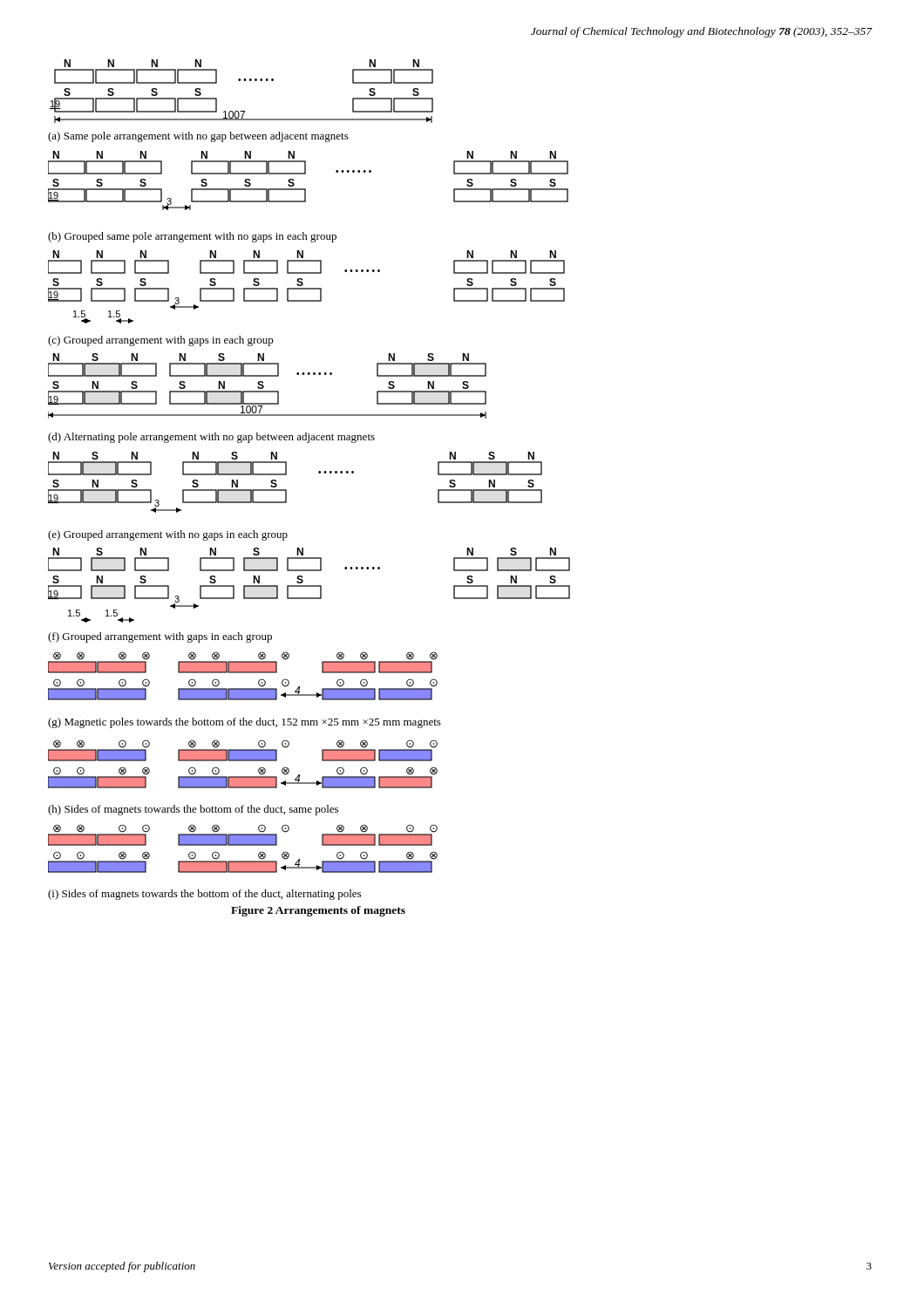Point to the region starting "(i) Sides of magnets towards the"
Image resolution: width=924 pixels, height=1308 pixels.
coord(205,893)
